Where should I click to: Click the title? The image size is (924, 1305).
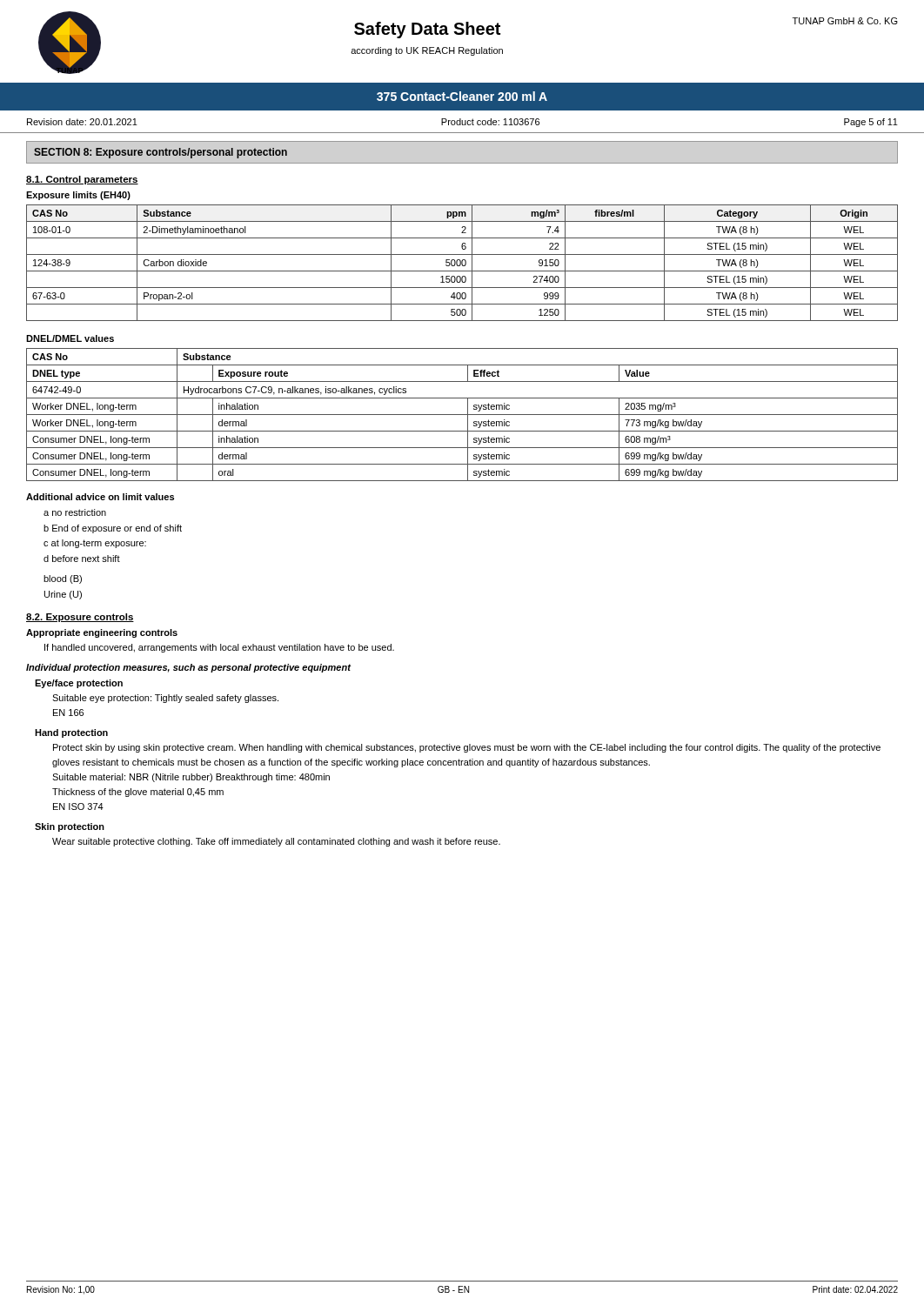pos(427,29)
